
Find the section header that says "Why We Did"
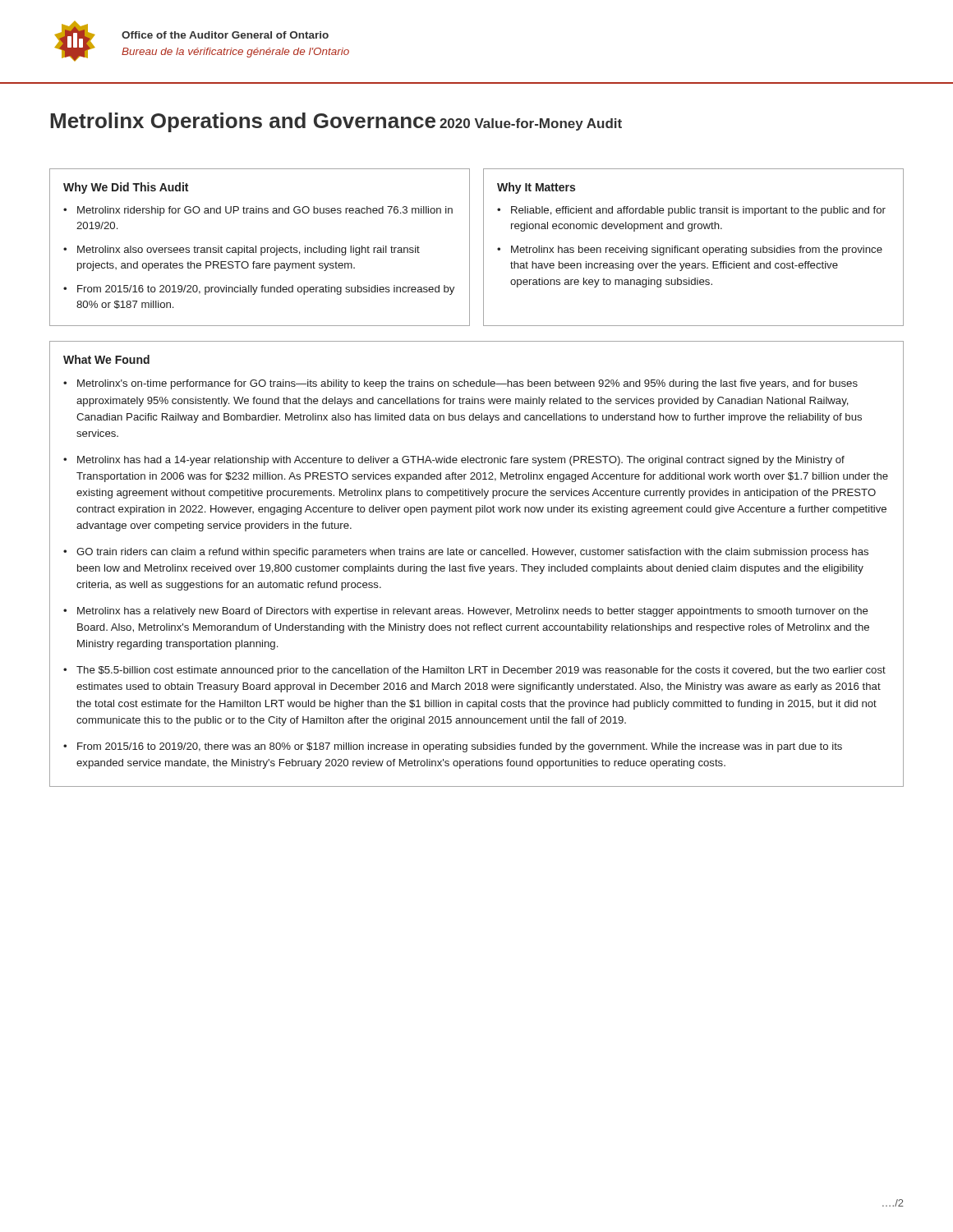click(x=126, y=187)
